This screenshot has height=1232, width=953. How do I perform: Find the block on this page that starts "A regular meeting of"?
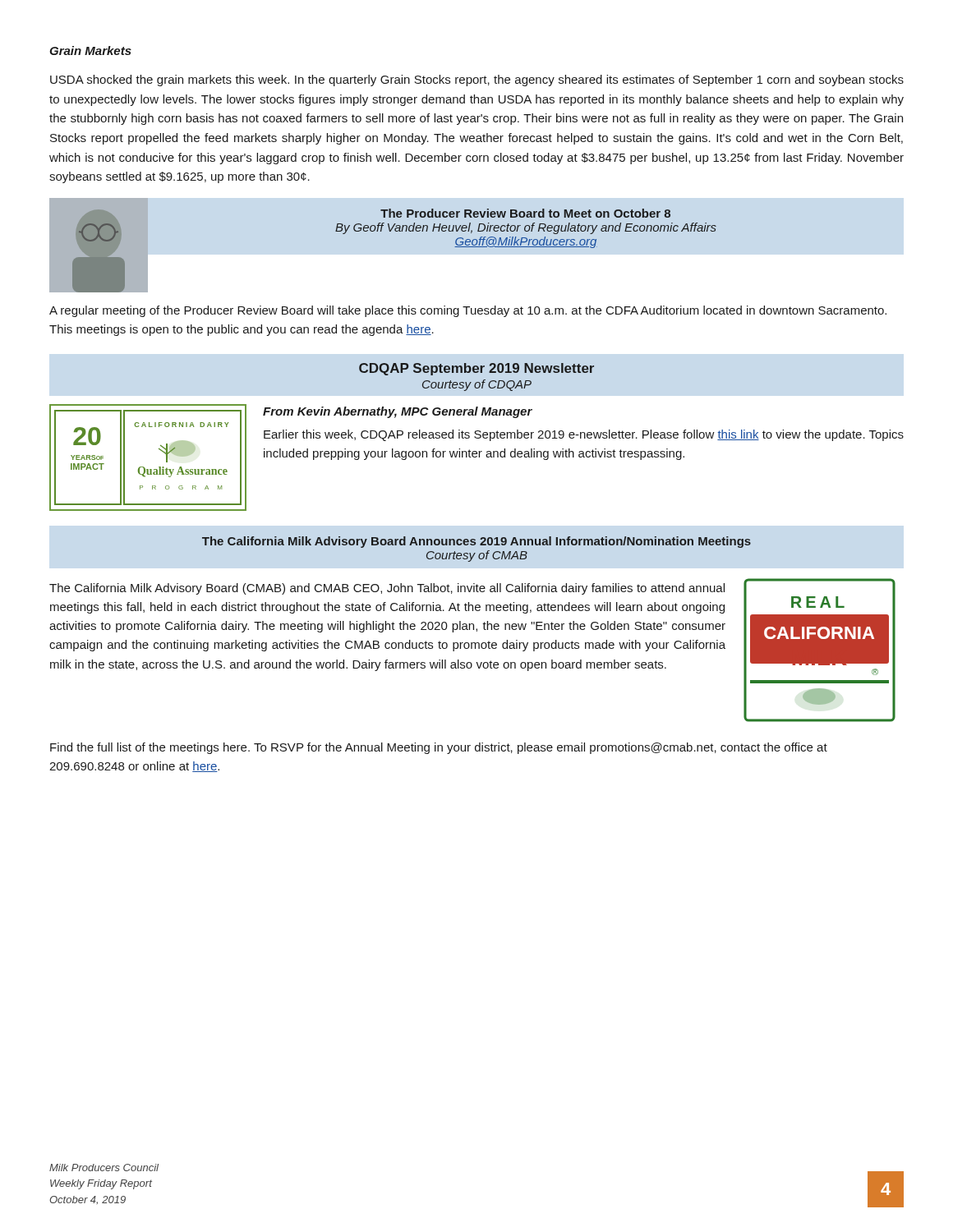(x=476, y=320)
